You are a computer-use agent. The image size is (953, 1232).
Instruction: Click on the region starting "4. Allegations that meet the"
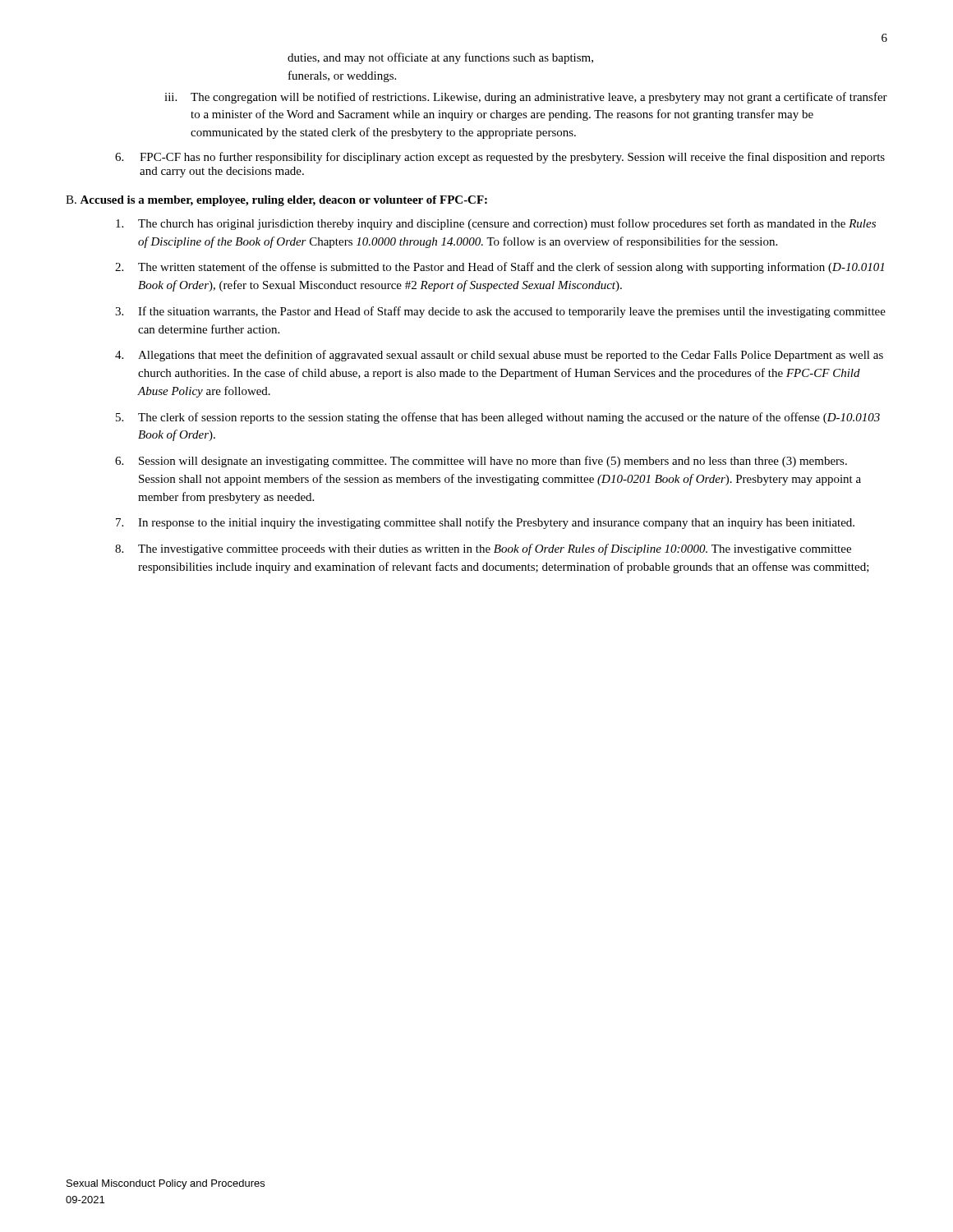[501, 374]
